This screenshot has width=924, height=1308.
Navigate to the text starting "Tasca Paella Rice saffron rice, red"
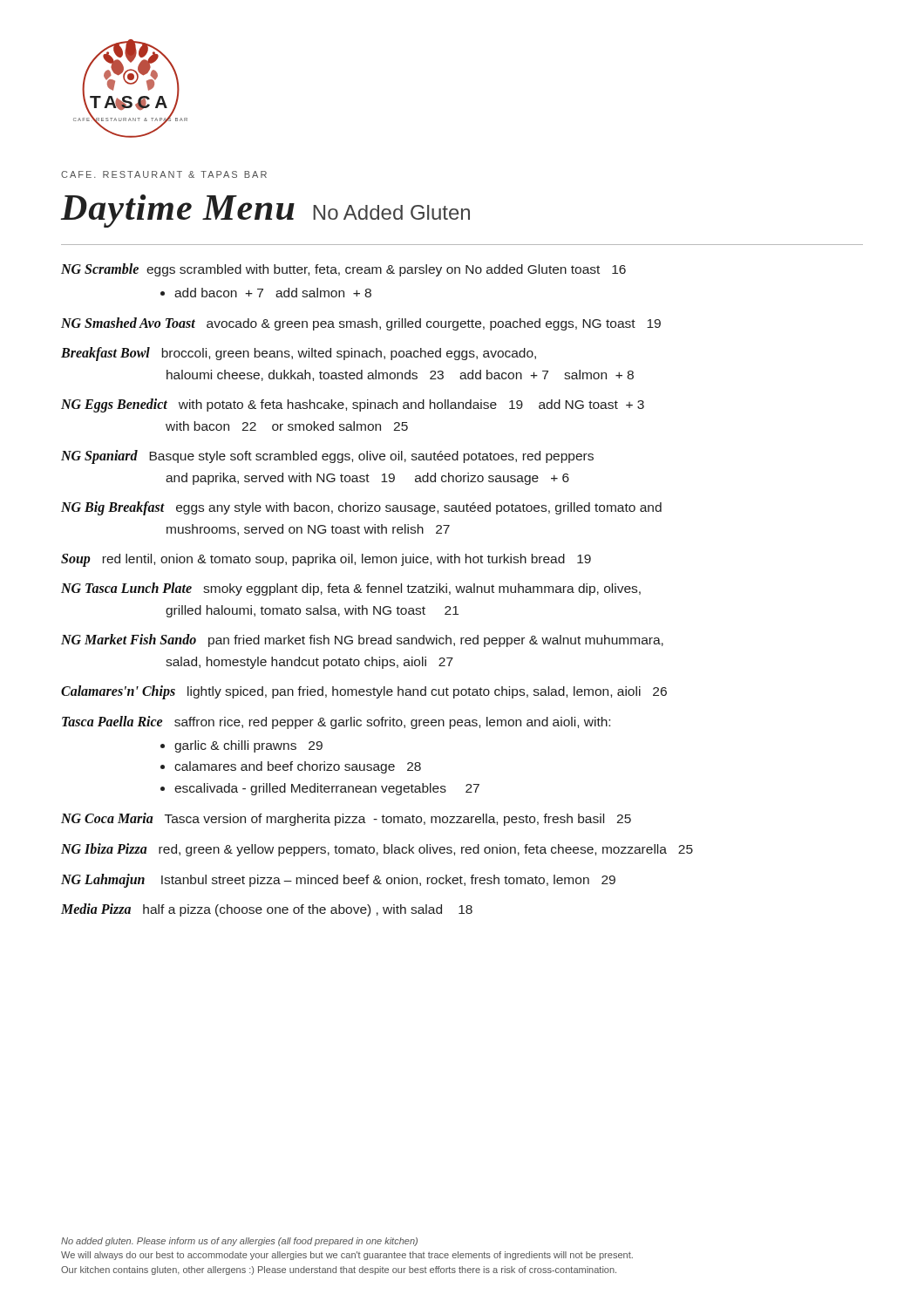click(336, 722)
